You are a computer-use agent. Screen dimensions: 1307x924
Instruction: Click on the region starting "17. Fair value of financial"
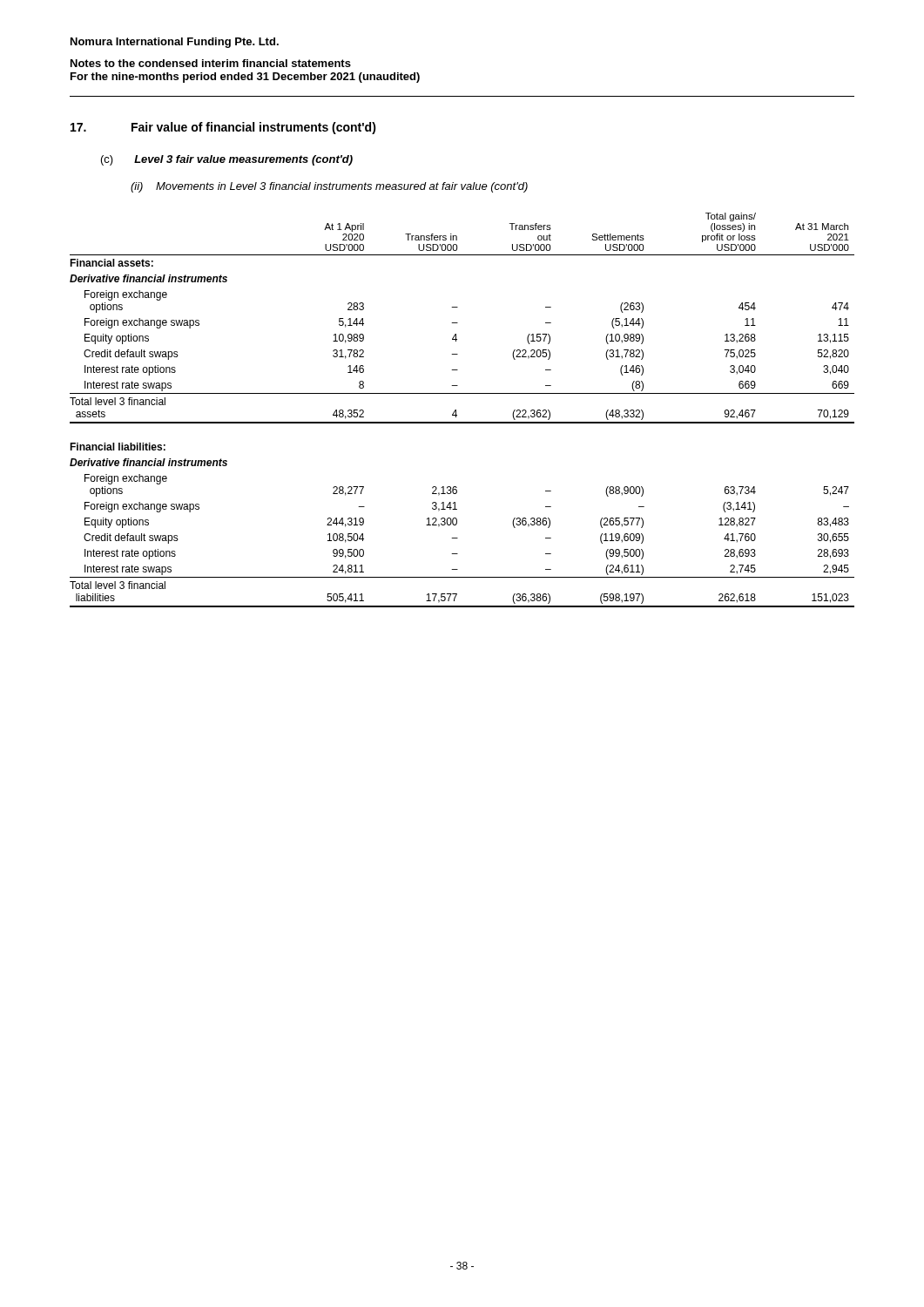pos(223,127)
